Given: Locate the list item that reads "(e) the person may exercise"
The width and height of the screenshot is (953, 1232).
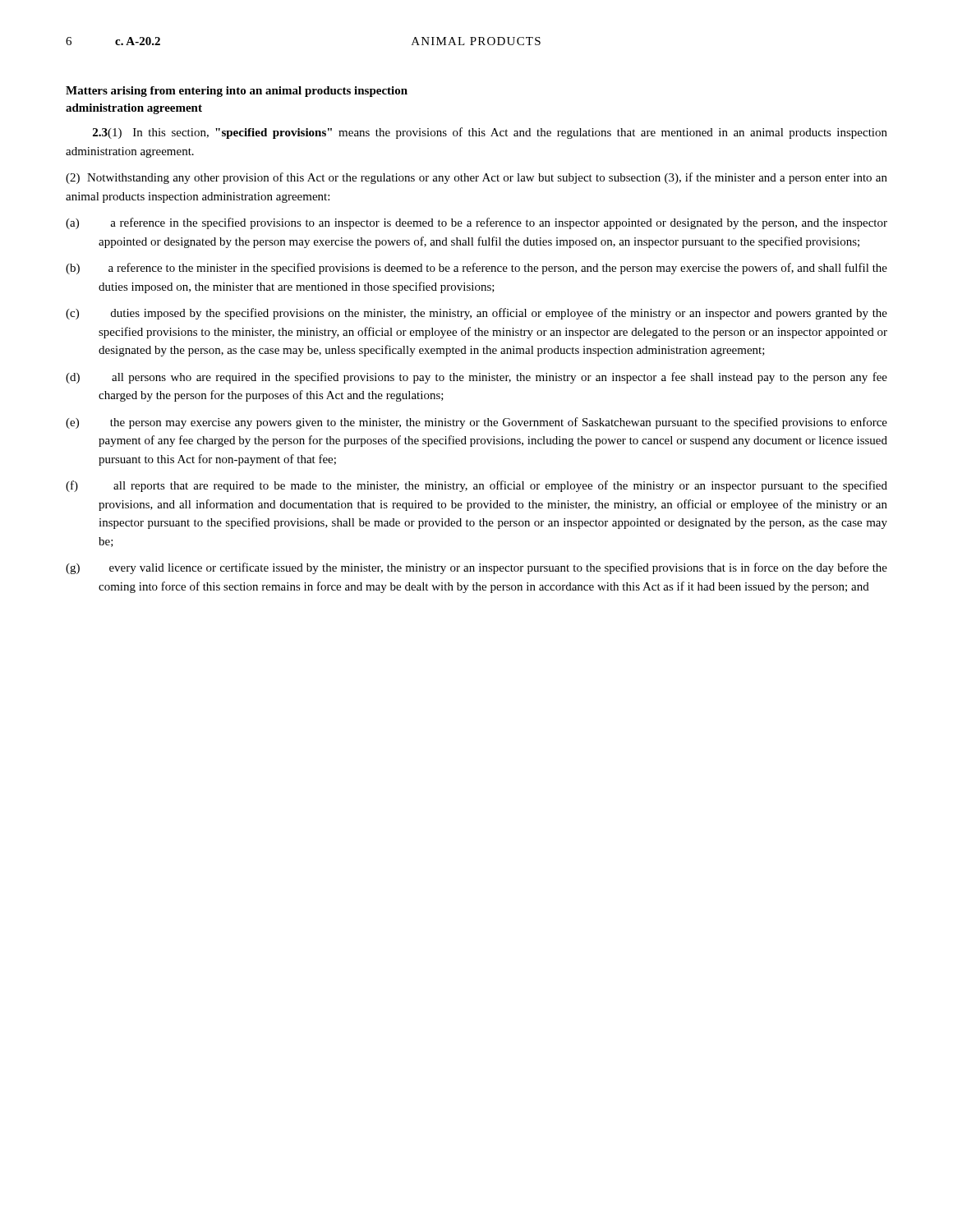Looking at the screenshot, I should point(476,439).
